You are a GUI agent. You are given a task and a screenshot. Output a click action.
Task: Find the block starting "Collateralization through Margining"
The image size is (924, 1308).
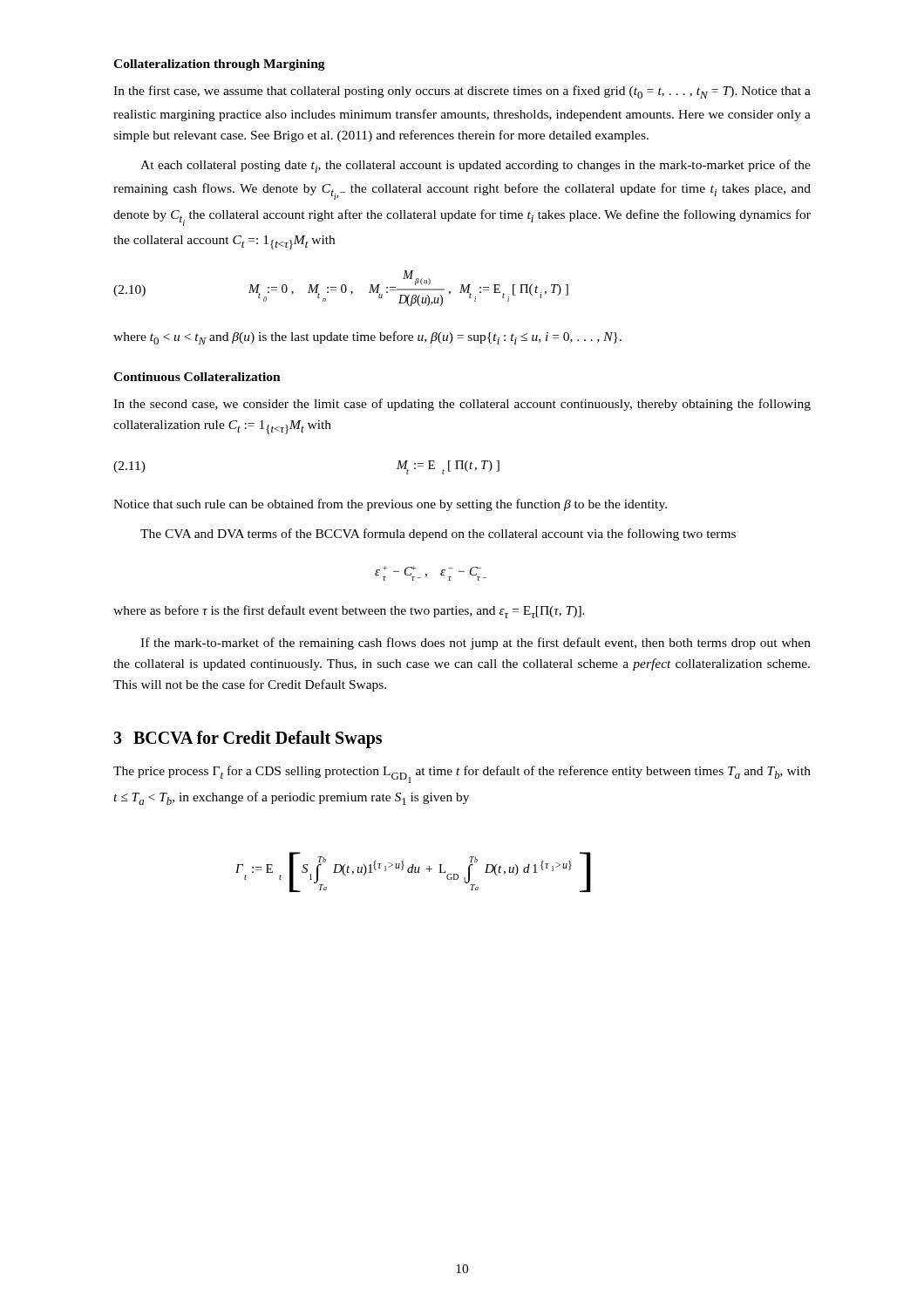(x=219, y=63)
